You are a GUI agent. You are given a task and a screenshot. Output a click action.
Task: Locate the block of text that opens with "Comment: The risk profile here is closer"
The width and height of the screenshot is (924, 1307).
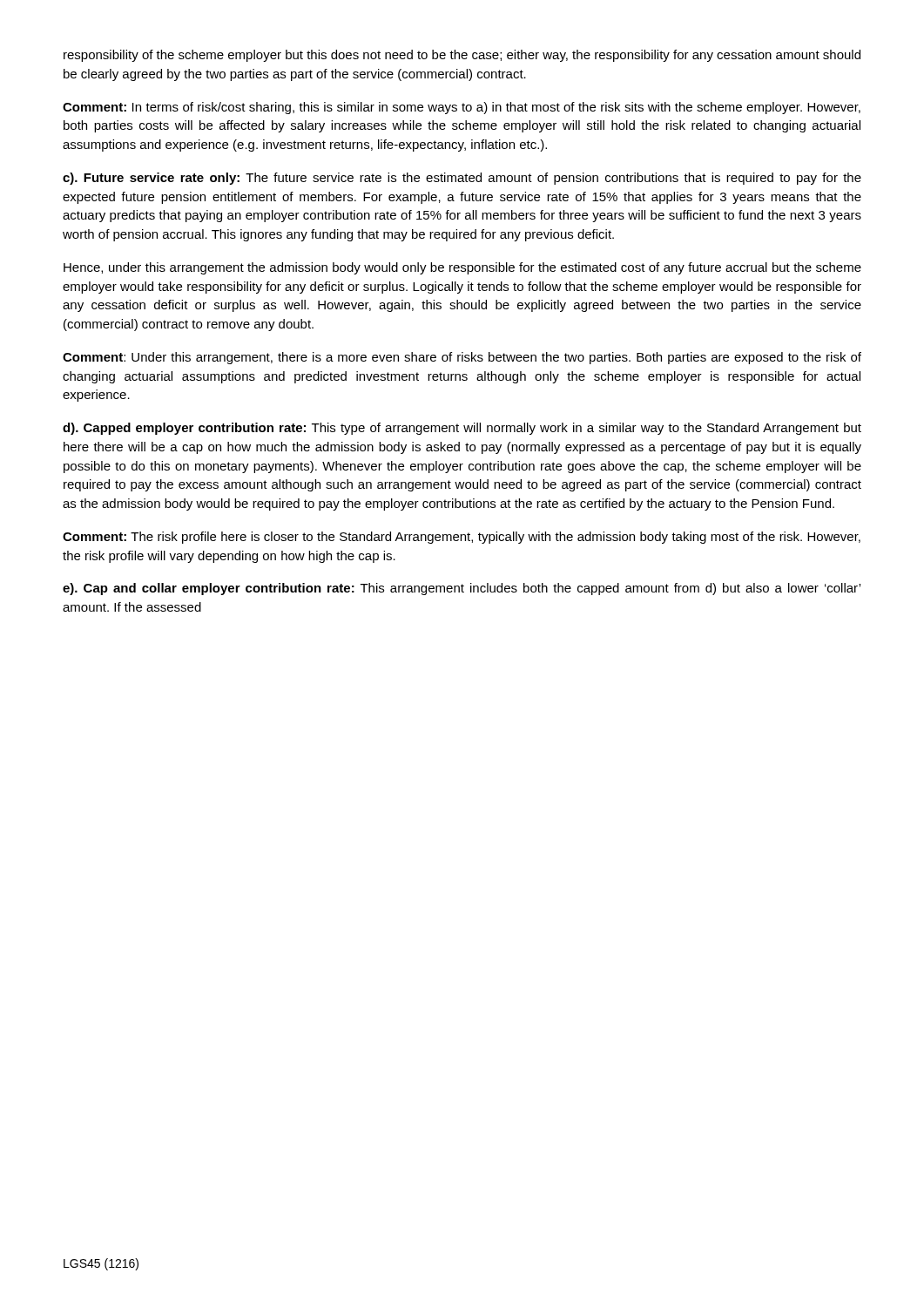click(x=462, y=546)
